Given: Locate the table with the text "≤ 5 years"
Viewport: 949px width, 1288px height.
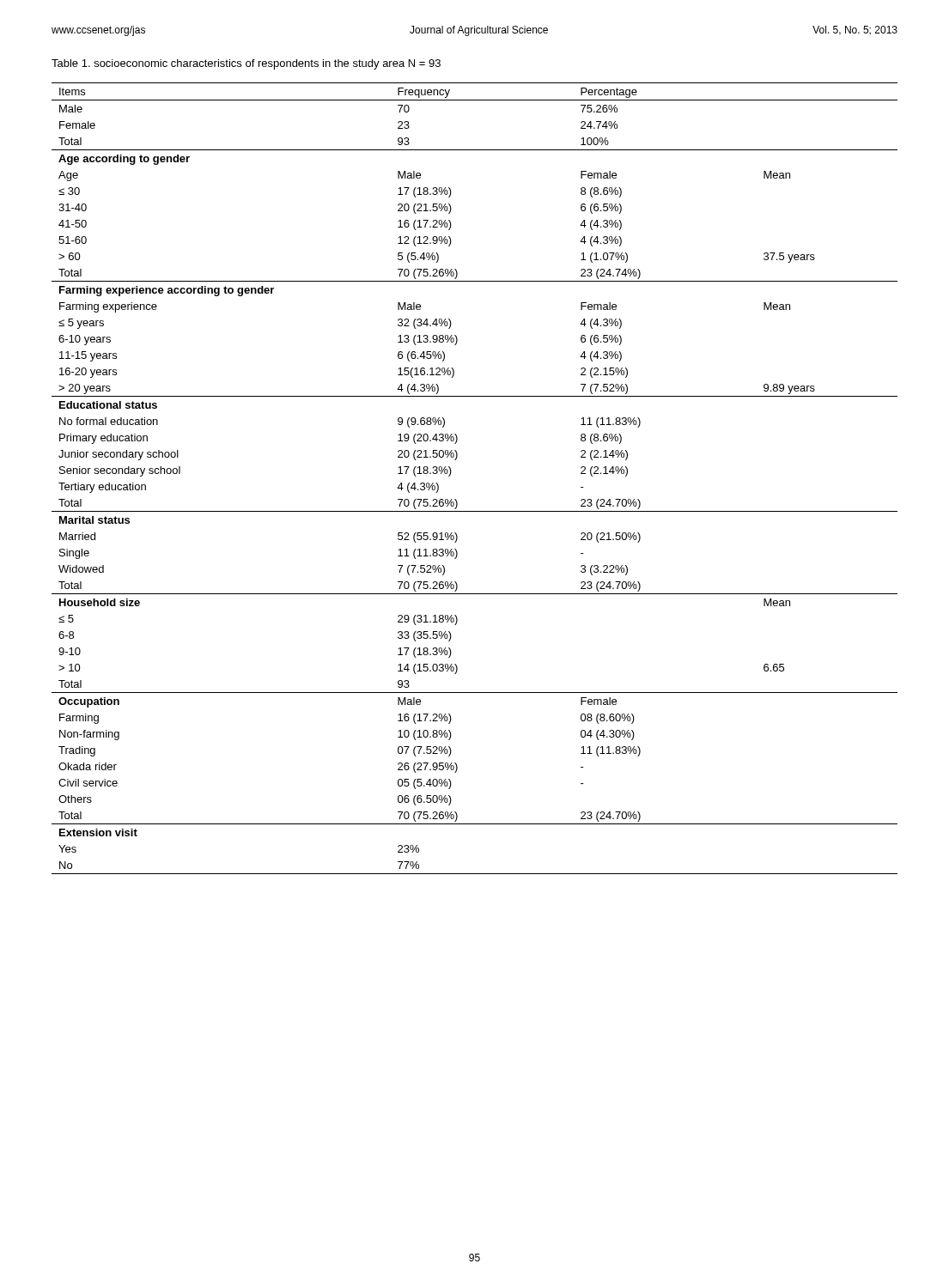Looking at the screenshot, I should [x=474, y=478].
